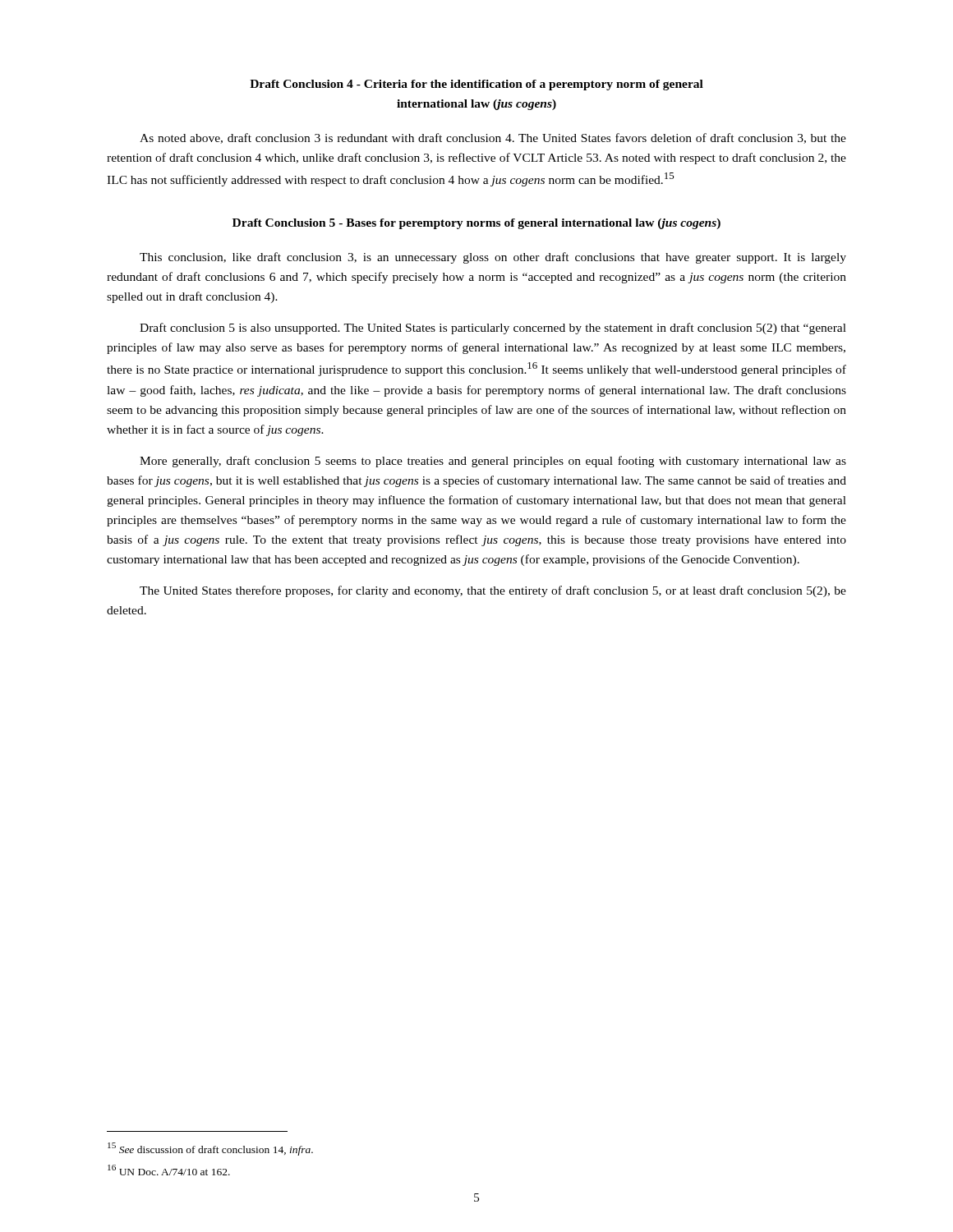Select the text block containing "Draft conclusion 5"
This screenshot has height=1232, width=953.
[476, 378]
